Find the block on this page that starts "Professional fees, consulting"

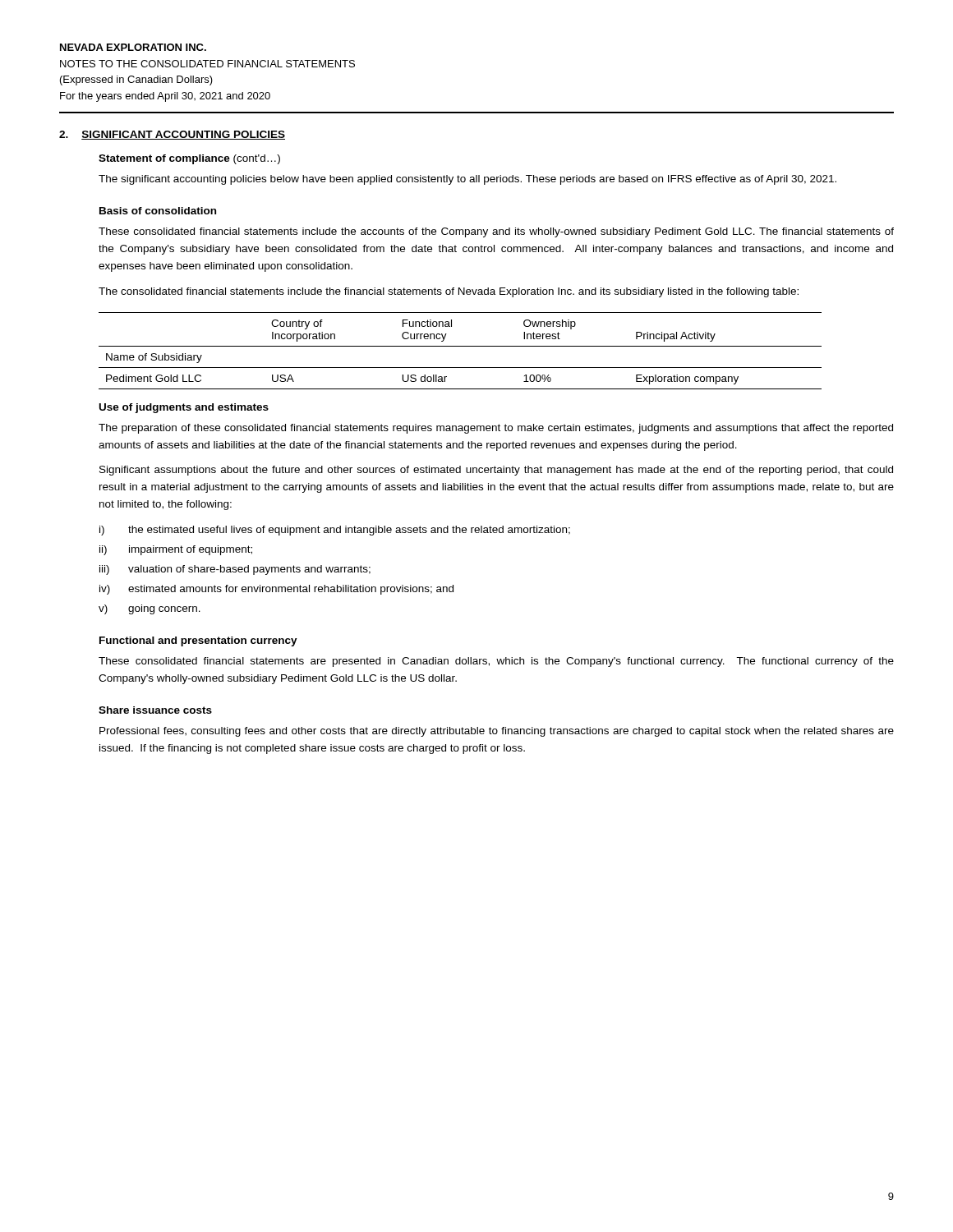point(496,739)
